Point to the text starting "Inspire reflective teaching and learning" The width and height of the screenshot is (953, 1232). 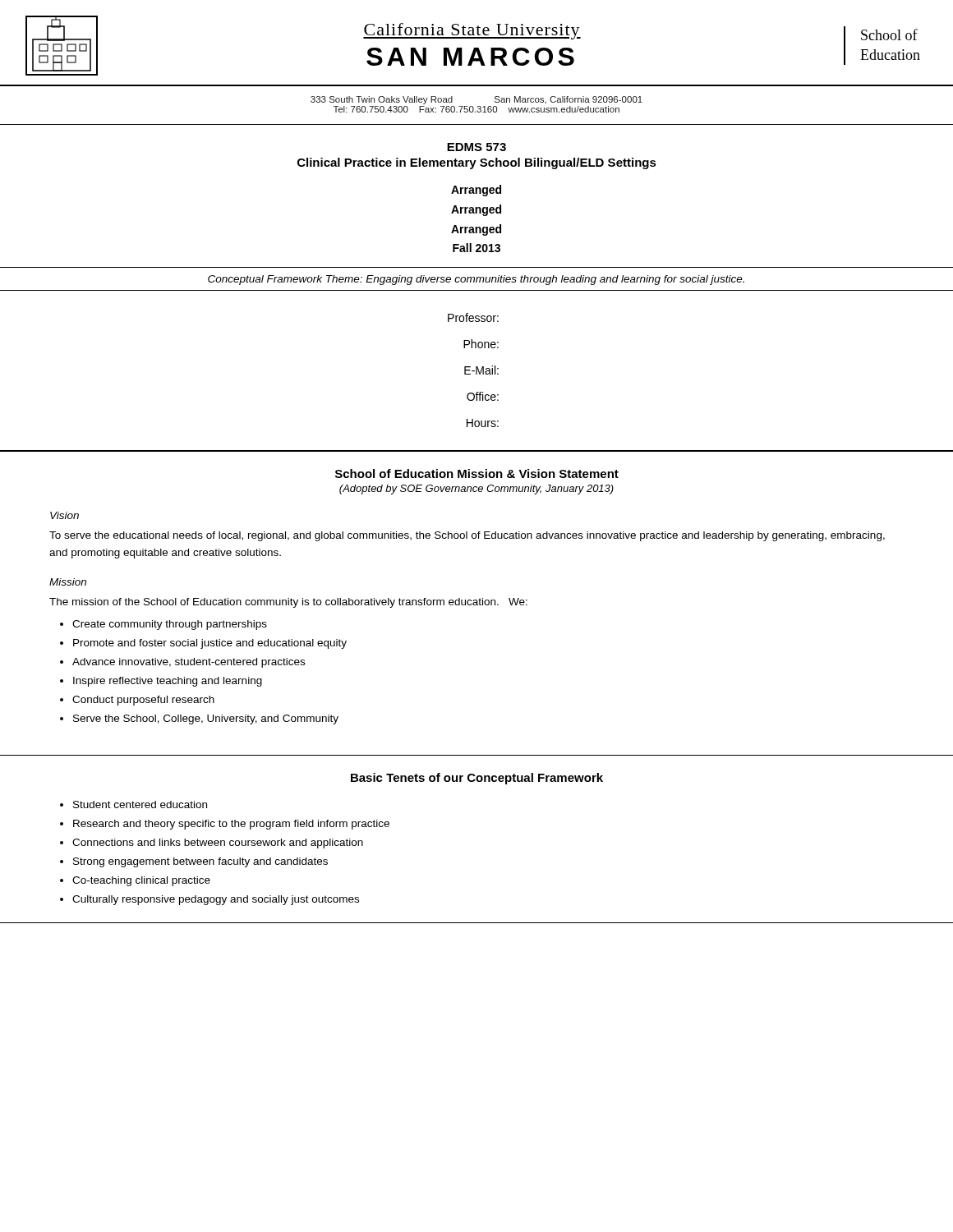[167, 681]
